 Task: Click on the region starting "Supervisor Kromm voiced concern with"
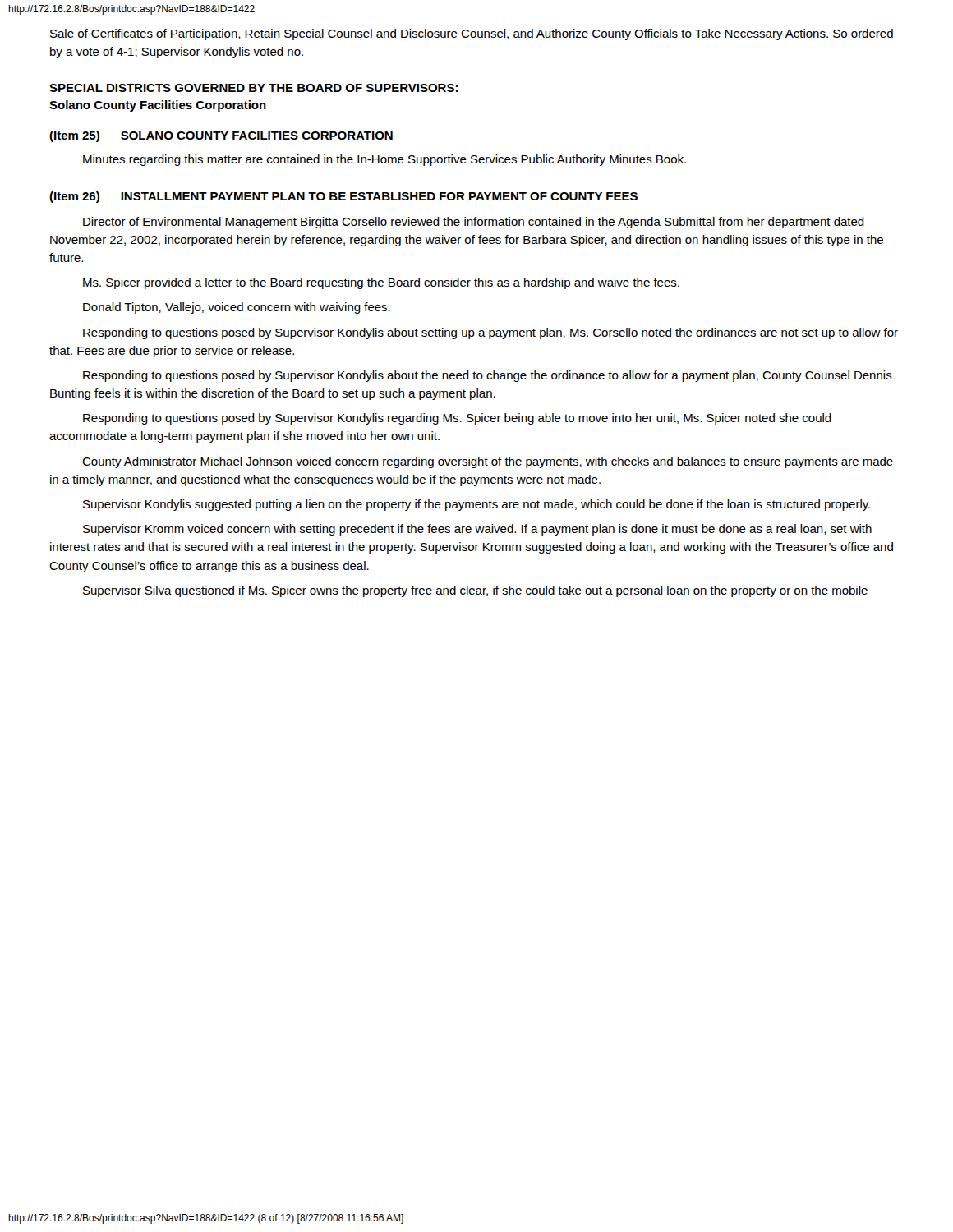coord(471,547)
